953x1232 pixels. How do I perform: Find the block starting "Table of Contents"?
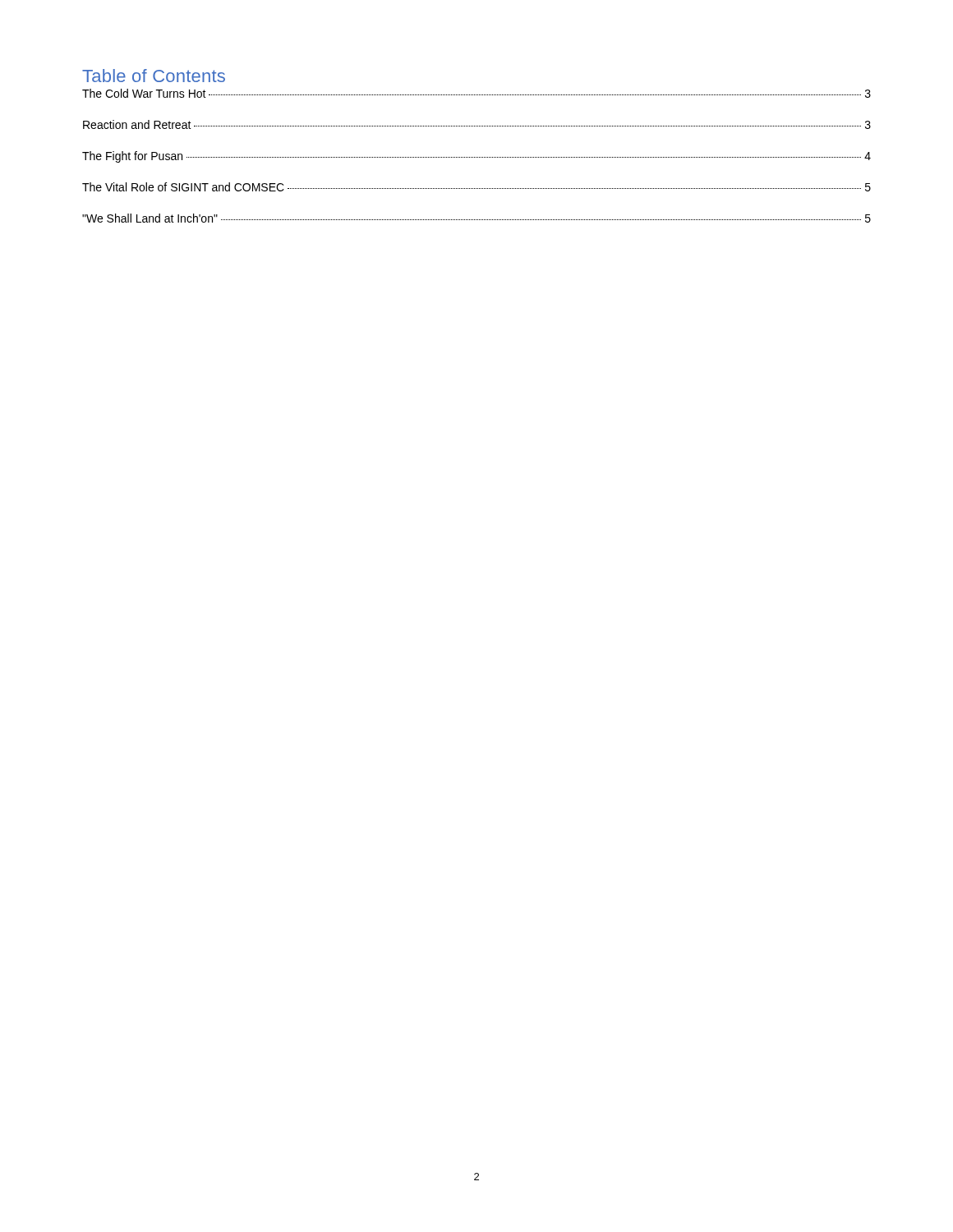tap(154, 76)
